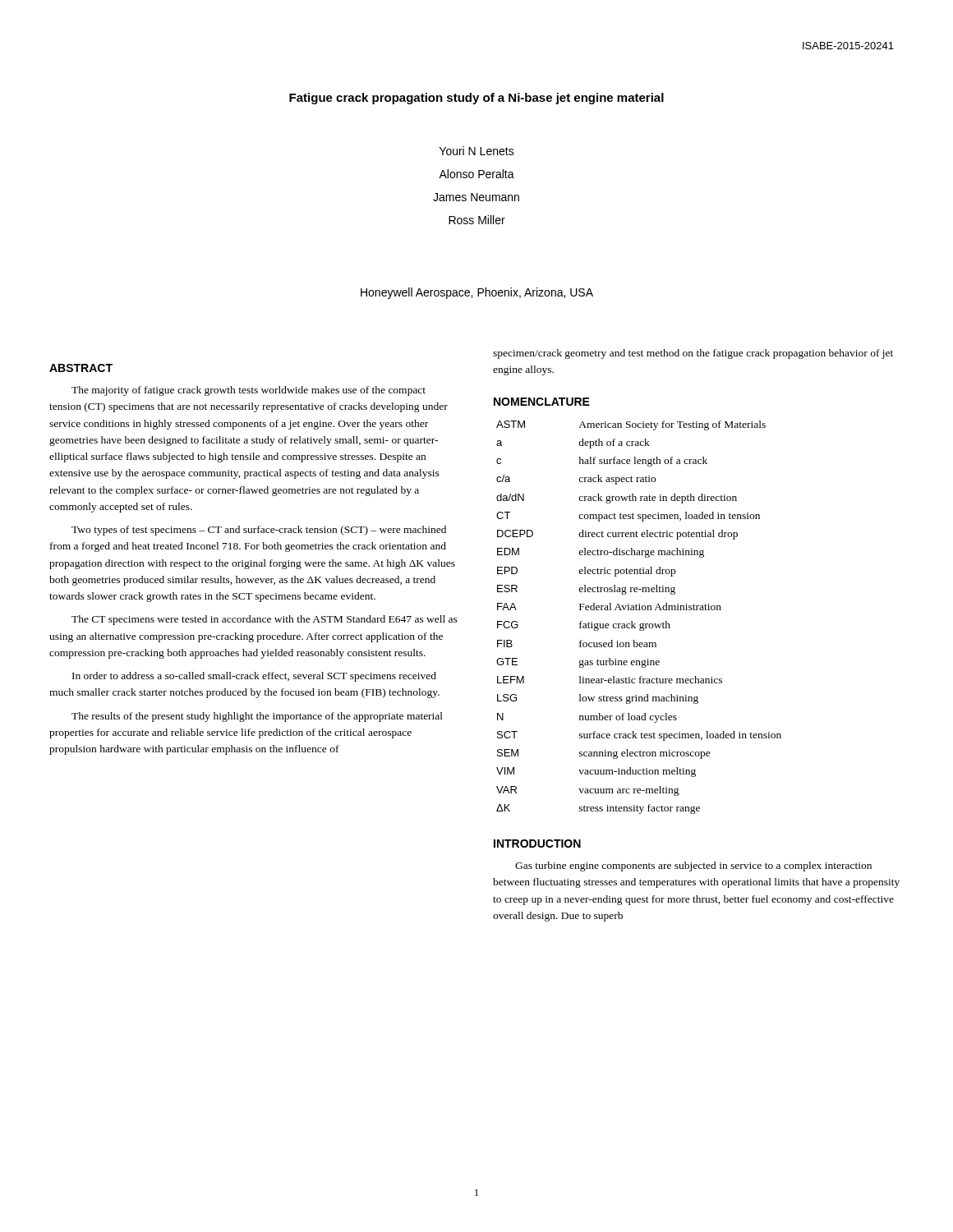Find the text block starting "The majority of fatigue"

coord(248,448)
